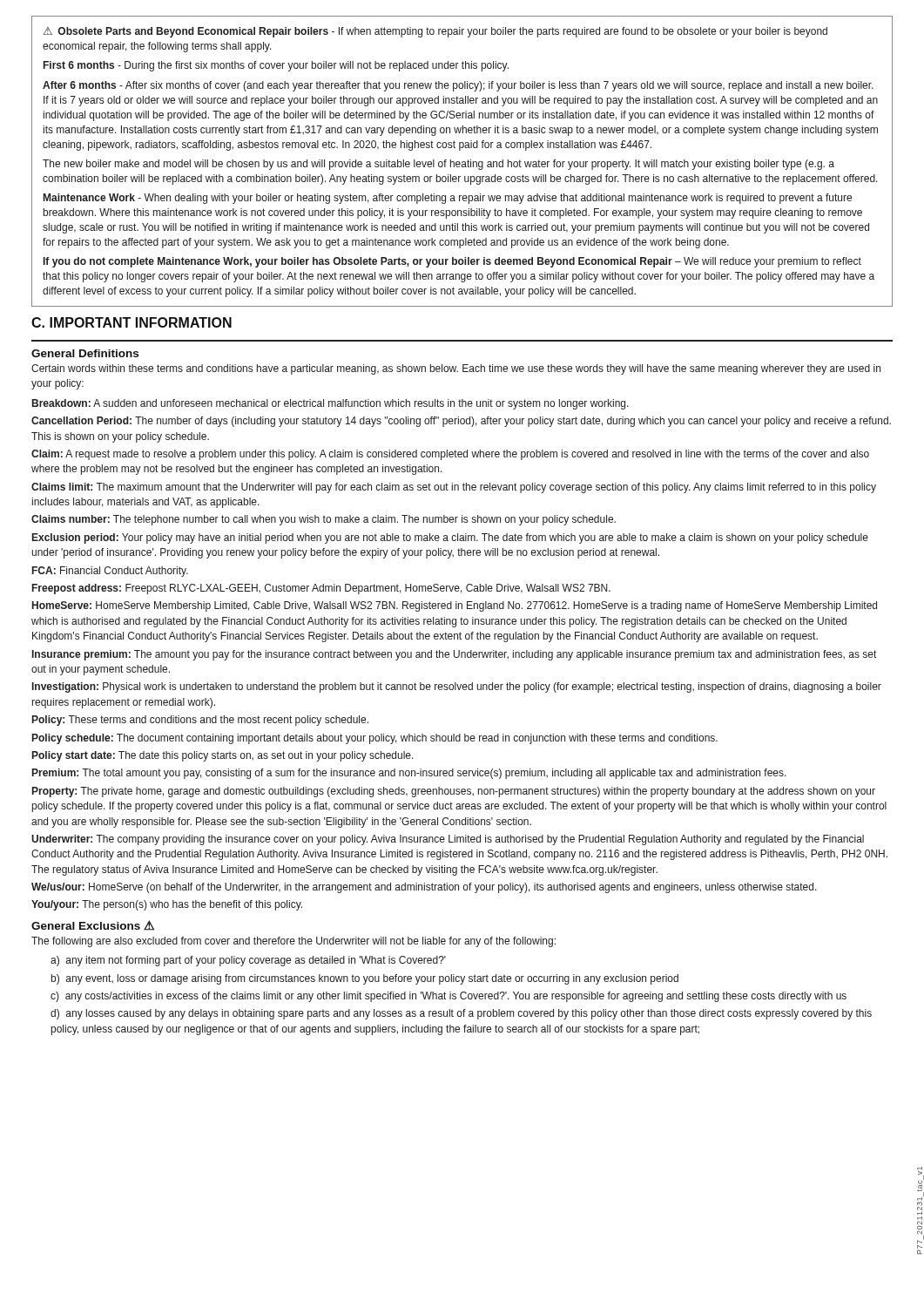Image resolution: width=924 pixels, height=1307 pixels.
Task: Click where it says "General Definitions"
Action: click(85, 353)
